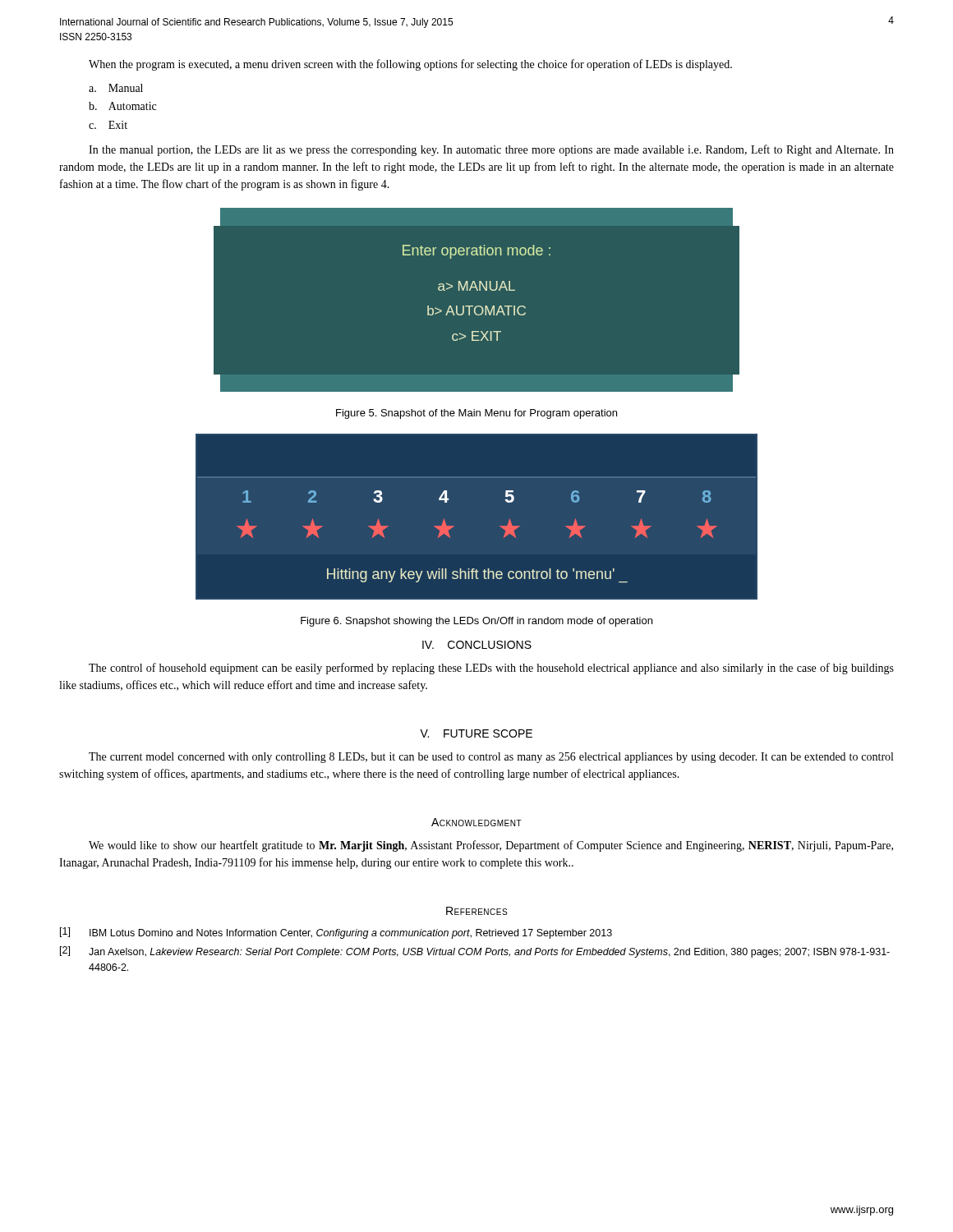This screenshot has width=953, height=1232.
Task: Find the list item containing "c. Exit"
Action: coord(108,125)
